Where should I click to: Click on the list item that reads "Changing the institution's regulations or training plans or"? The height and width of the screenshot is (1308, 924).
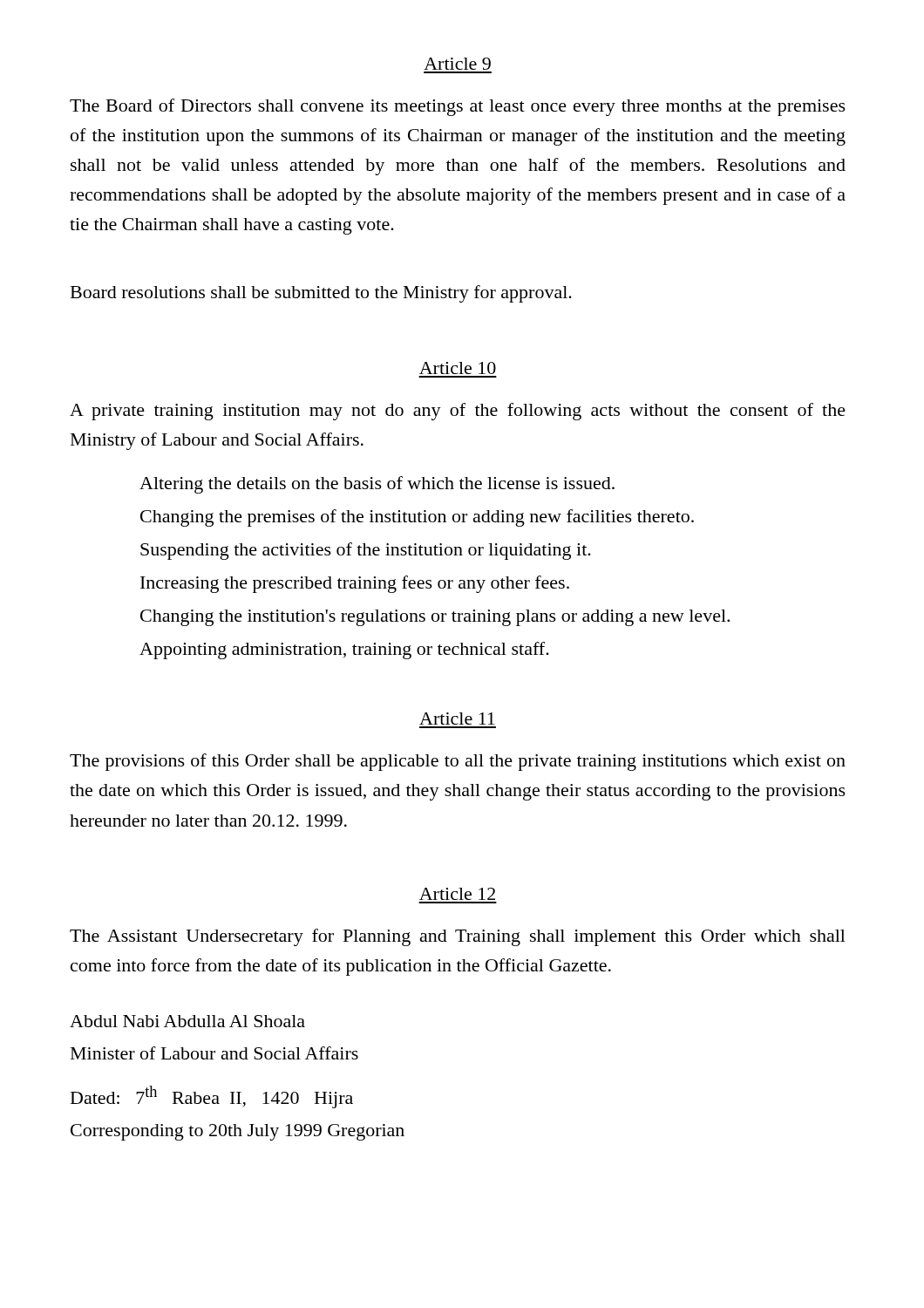pyautogui.click(x=435, y=615)
